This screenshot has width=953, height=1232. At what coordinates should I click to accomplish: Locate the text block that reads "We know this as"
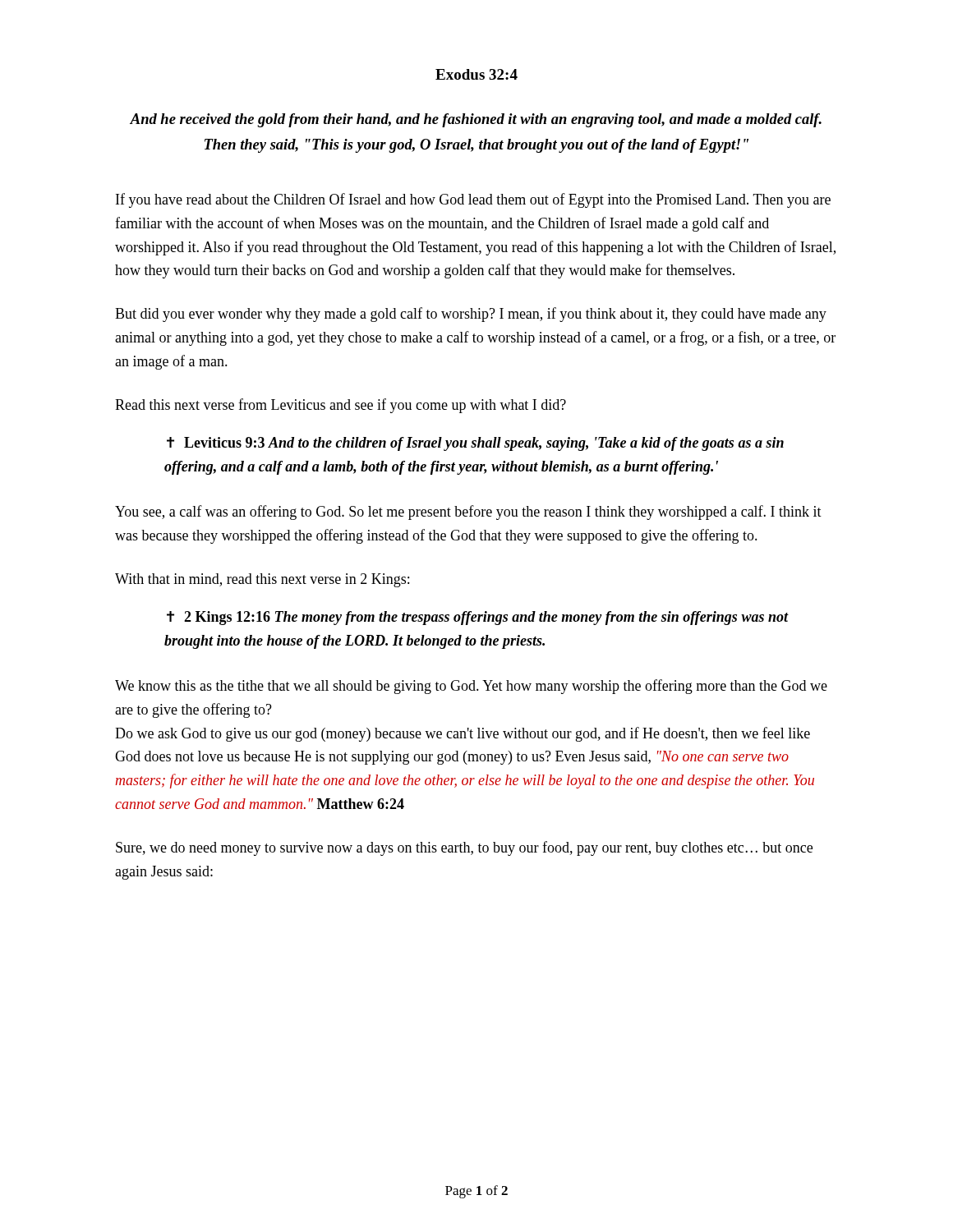click(471, 745)
